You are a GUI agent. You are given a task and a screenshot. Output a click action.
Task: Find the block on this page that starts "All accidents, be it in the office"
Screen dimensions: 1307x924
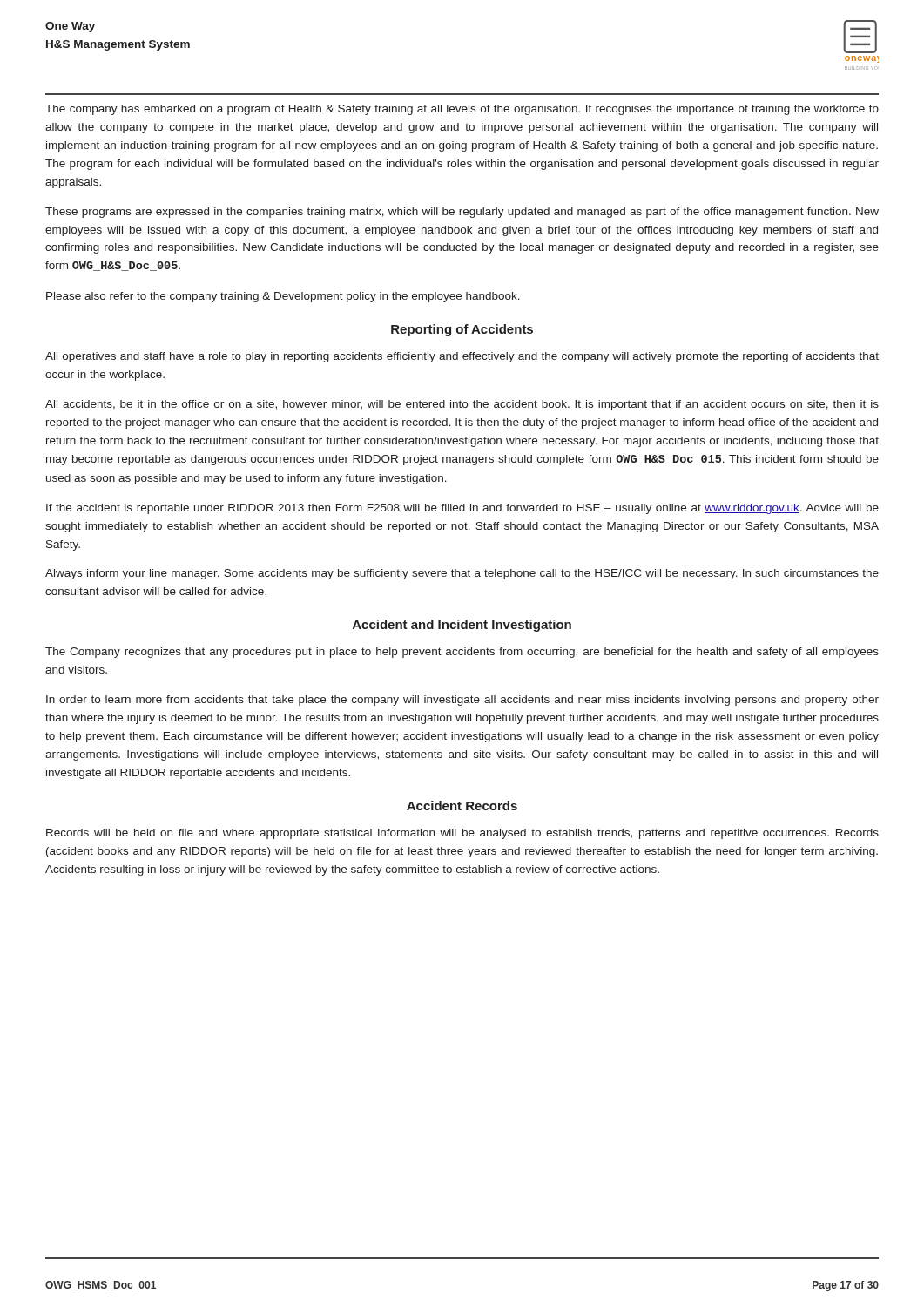(462, 441)
